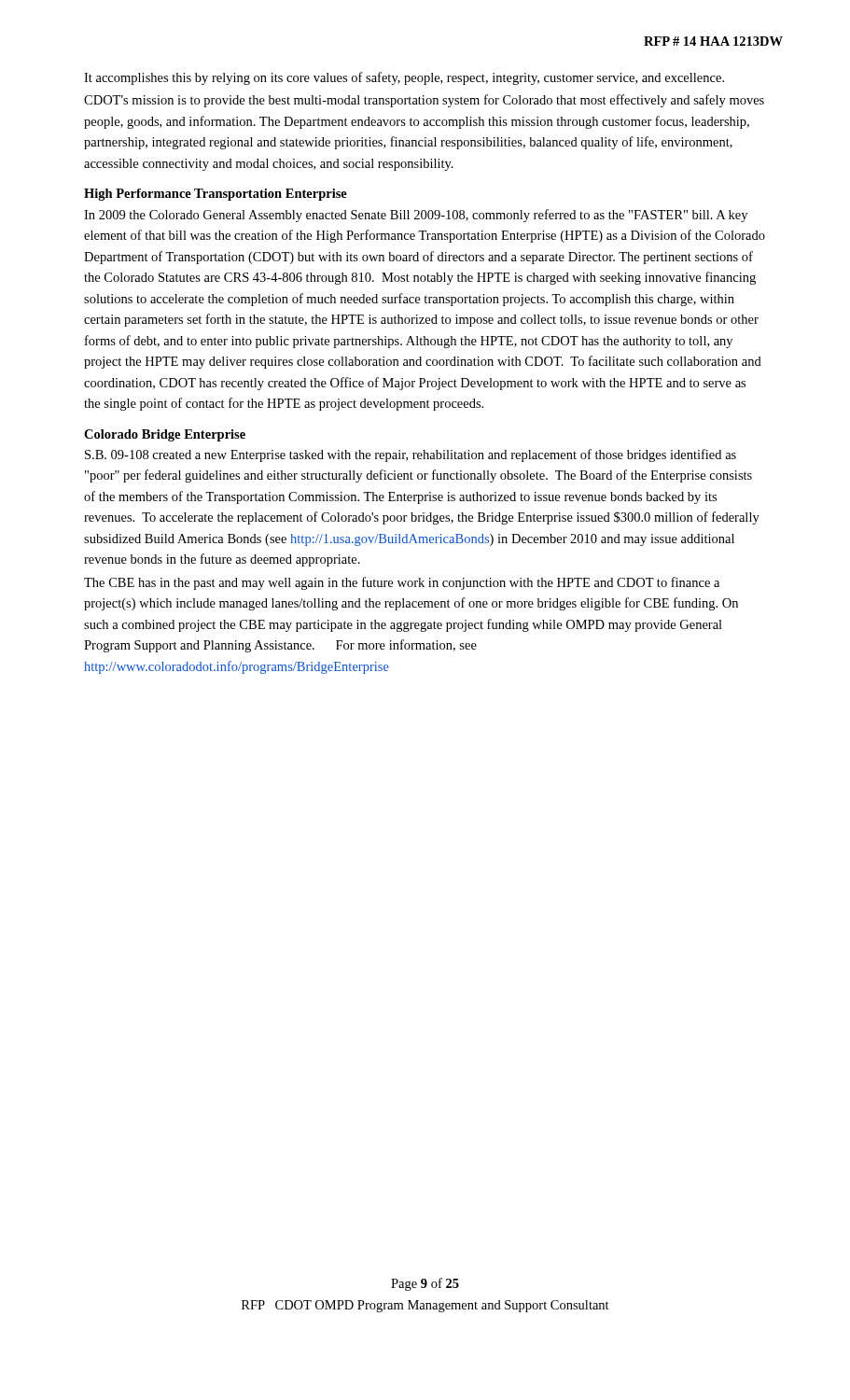Screen dimensions: 1400x850
Task: Point to the block beginning "CDOT's mission is to provide"
Action: 424,132
